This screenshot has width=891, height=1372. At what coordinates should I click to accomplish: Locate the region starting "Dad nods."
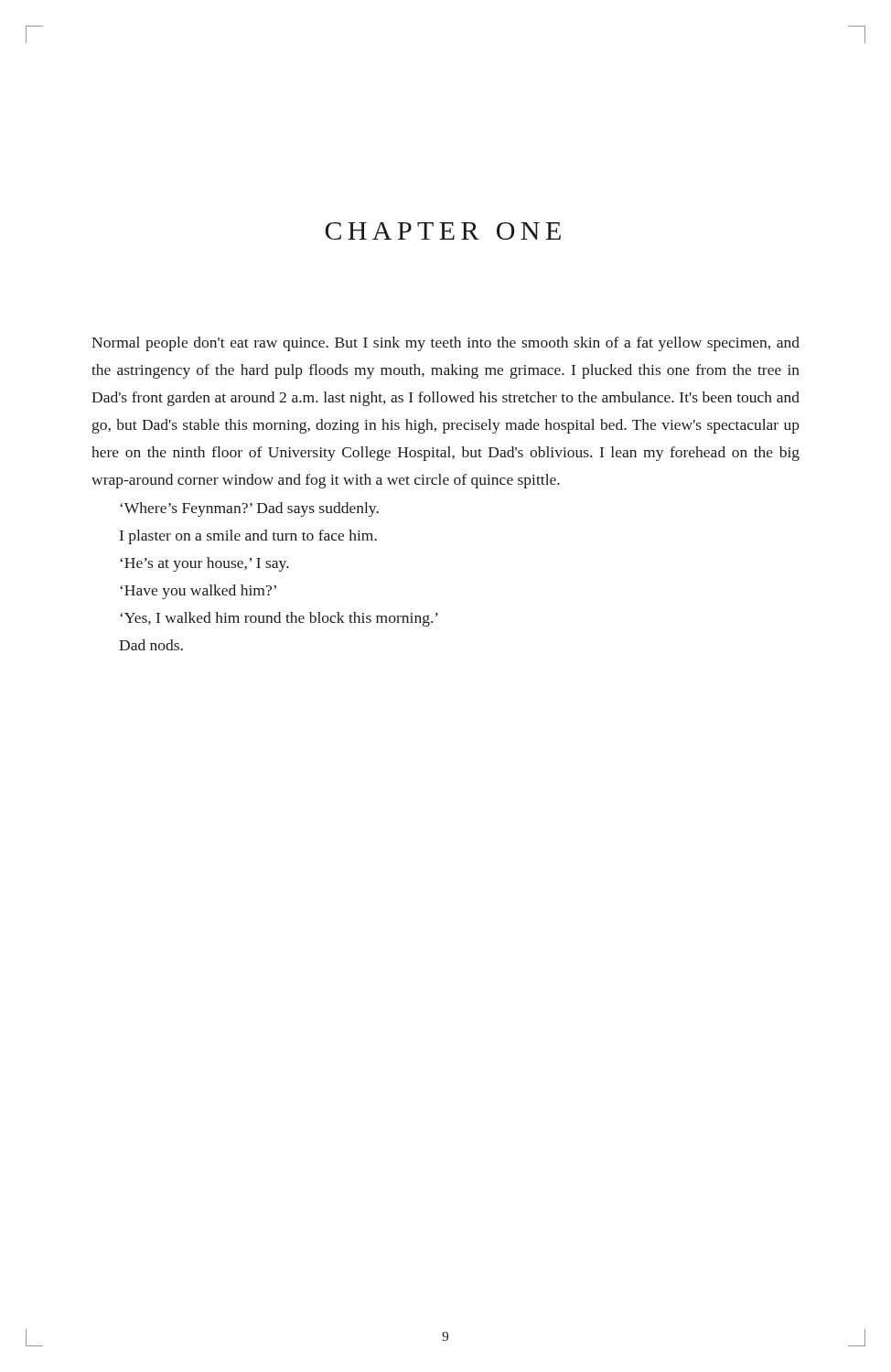coord(151,645)
